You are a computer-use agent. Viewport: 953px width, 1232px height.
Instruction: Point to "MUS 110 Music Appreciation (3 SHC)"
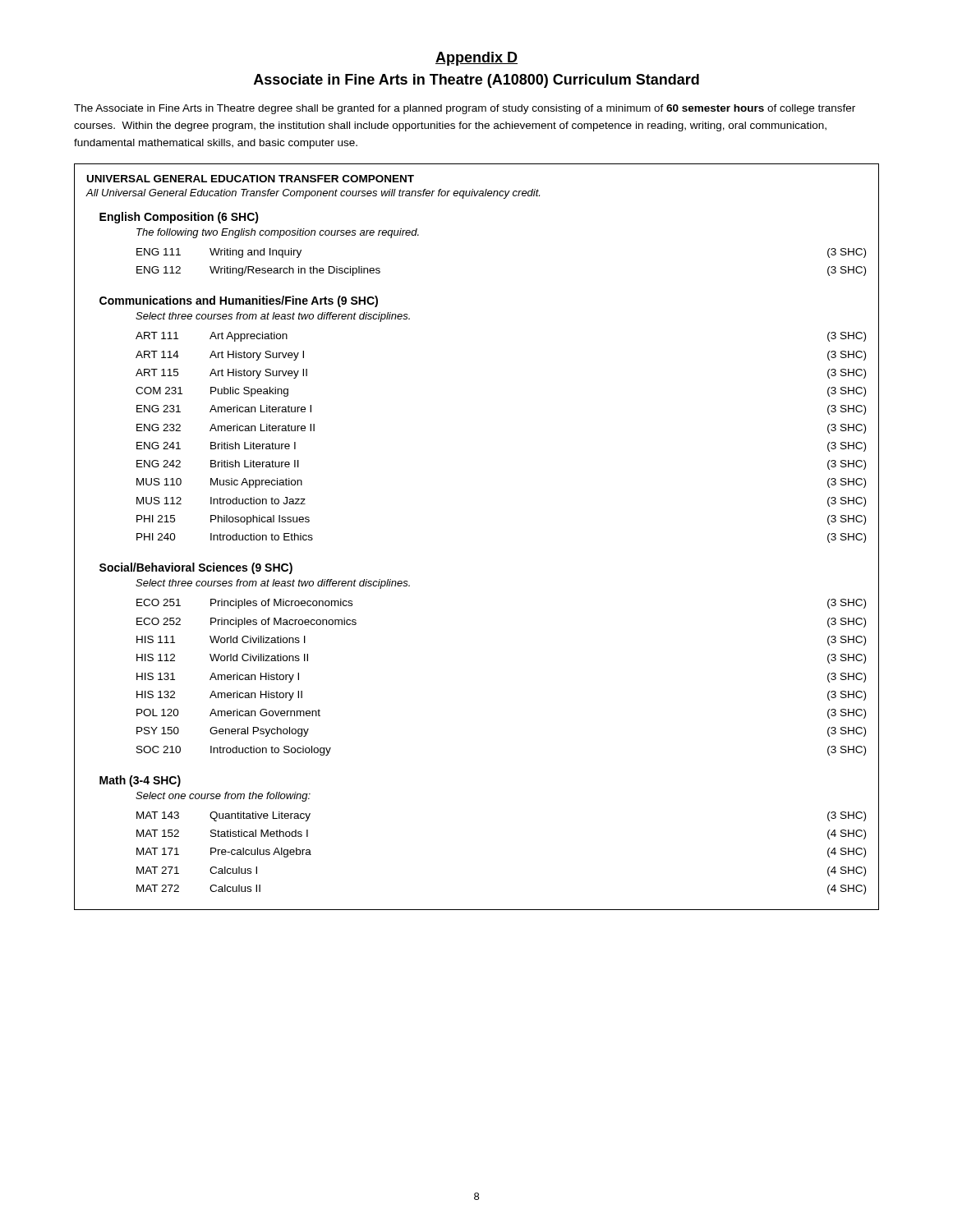(157, 482)
